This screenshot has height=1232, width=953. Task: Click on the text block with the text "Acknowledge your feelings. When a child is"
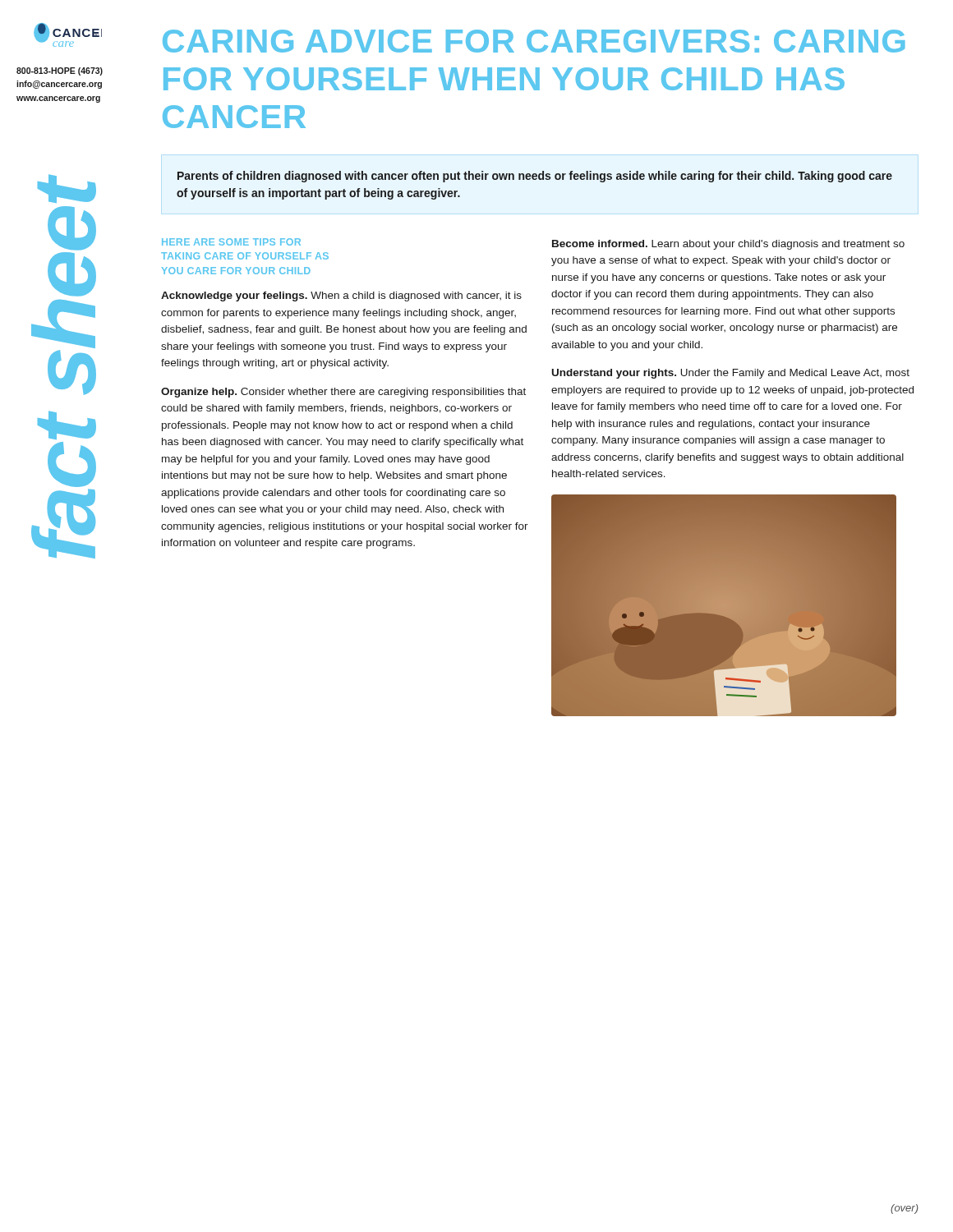tap(344, 329)
